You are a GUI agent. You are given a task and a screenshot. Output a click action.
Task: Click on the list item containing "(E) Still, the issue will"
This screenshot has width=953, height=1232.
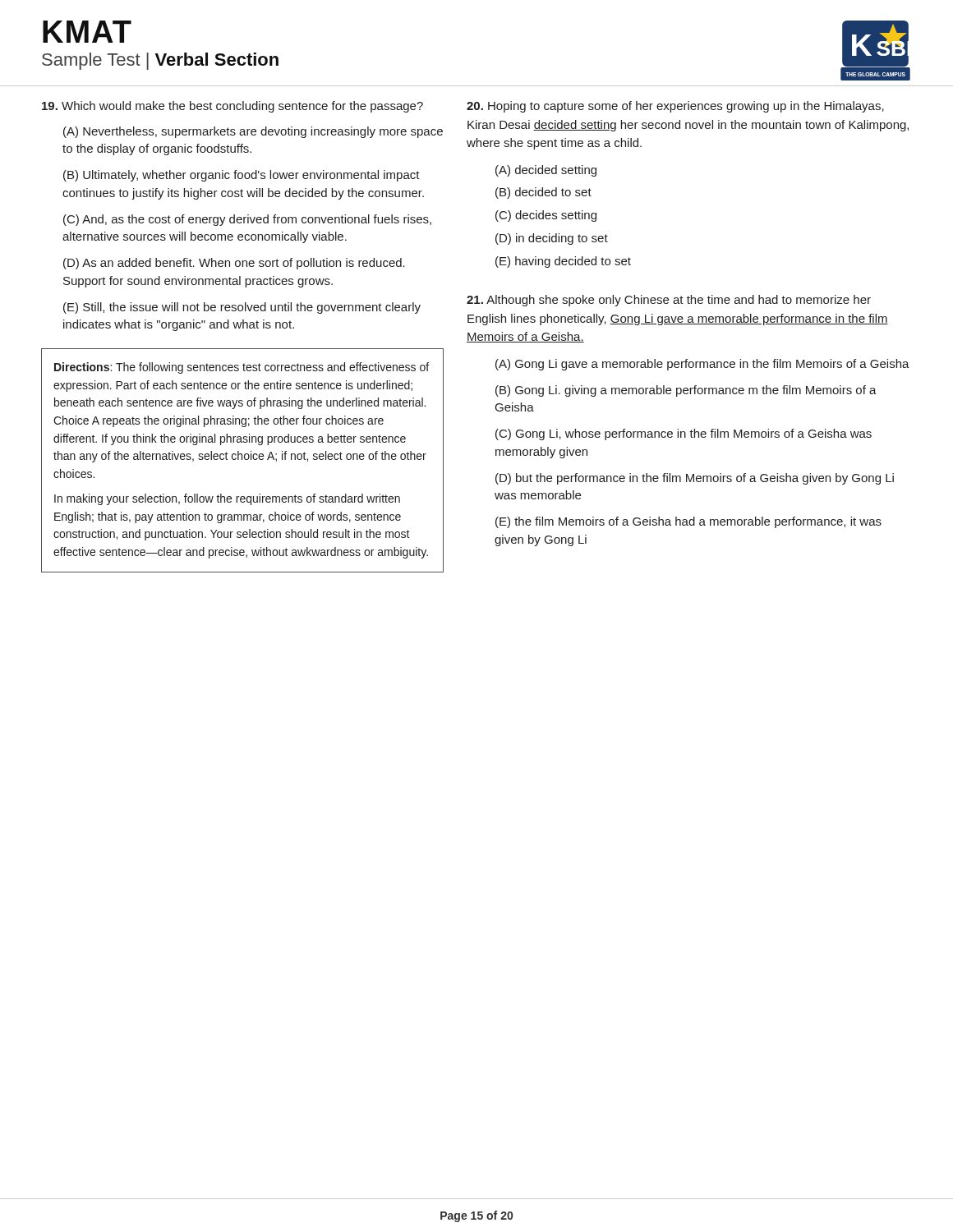point(242,315)
